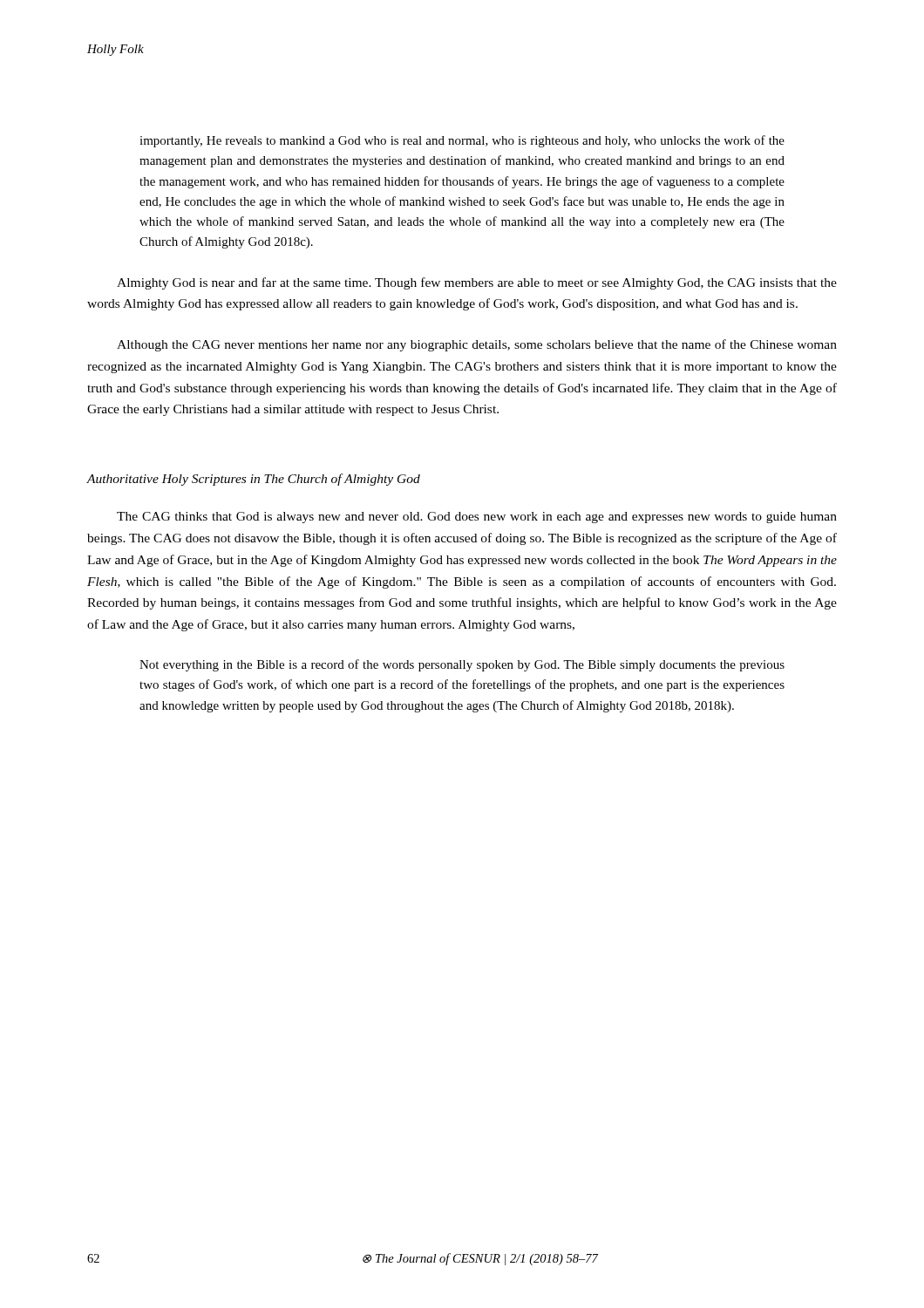
Task: Find a section header
Action: pos(254,479)
